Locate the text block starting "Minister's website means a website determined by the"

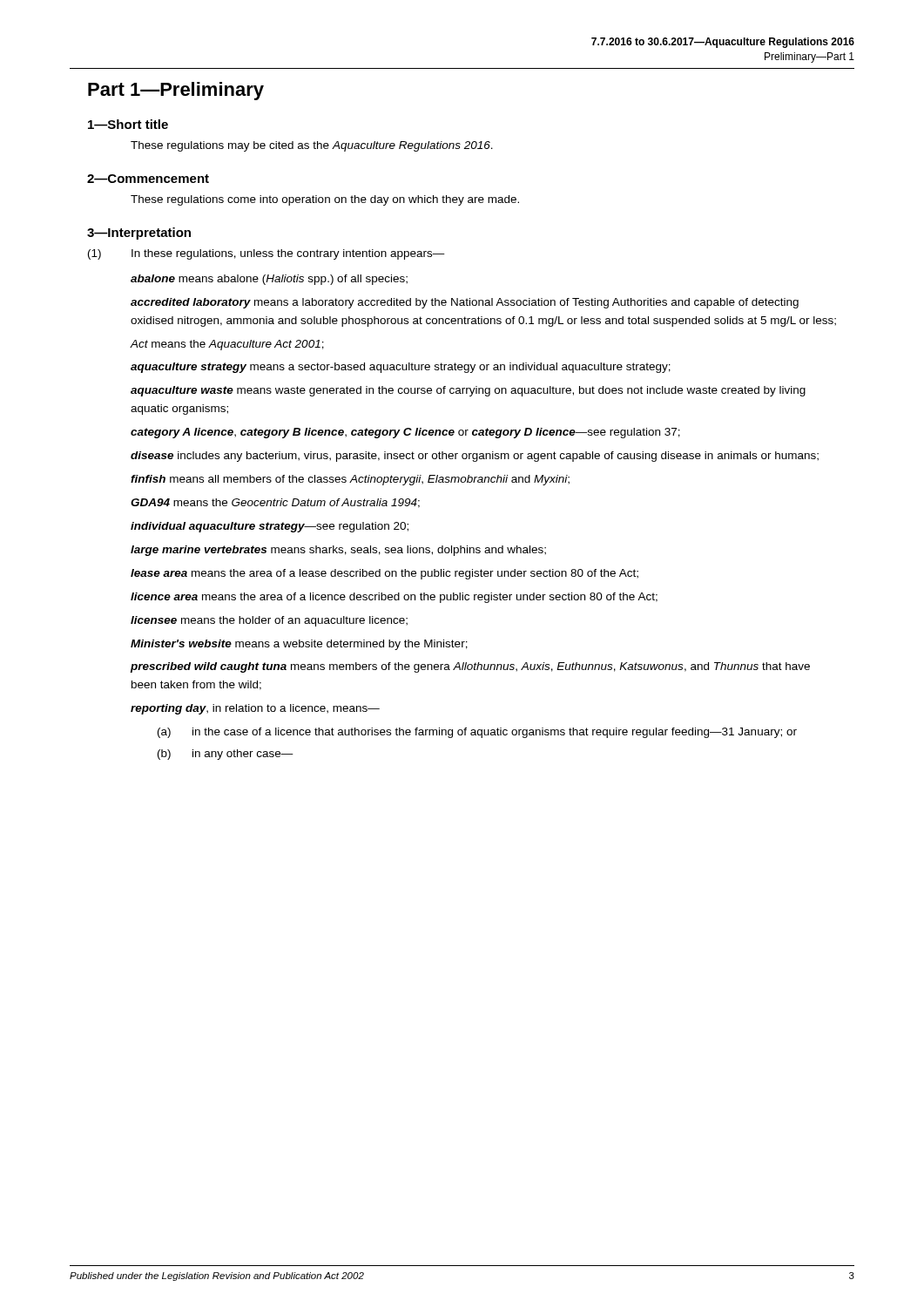pos(299,643)
